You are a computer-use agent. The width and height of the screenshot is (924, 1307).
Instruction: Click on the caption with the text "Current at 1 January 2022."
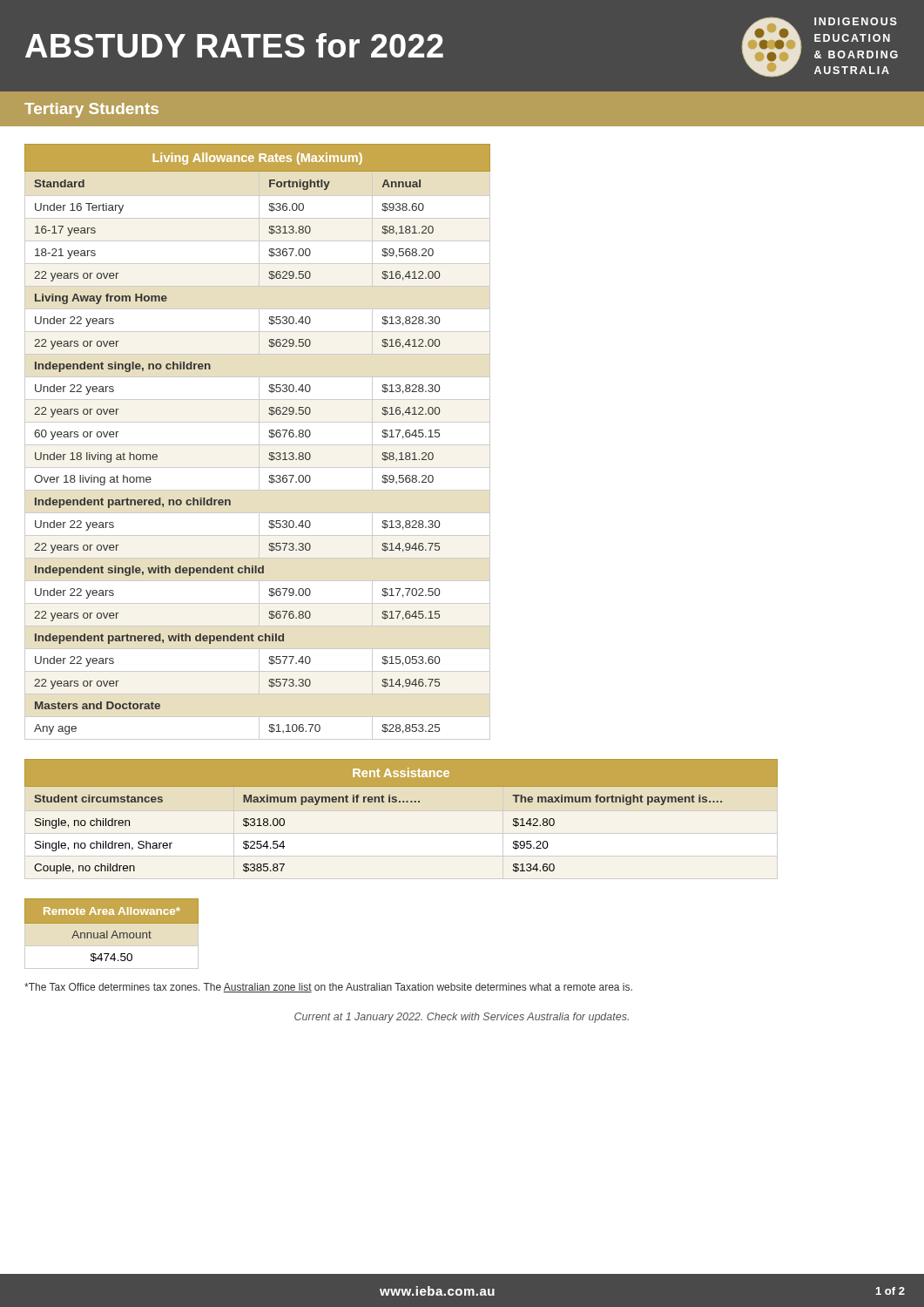pyautogui.click(x=462, y=1017)
